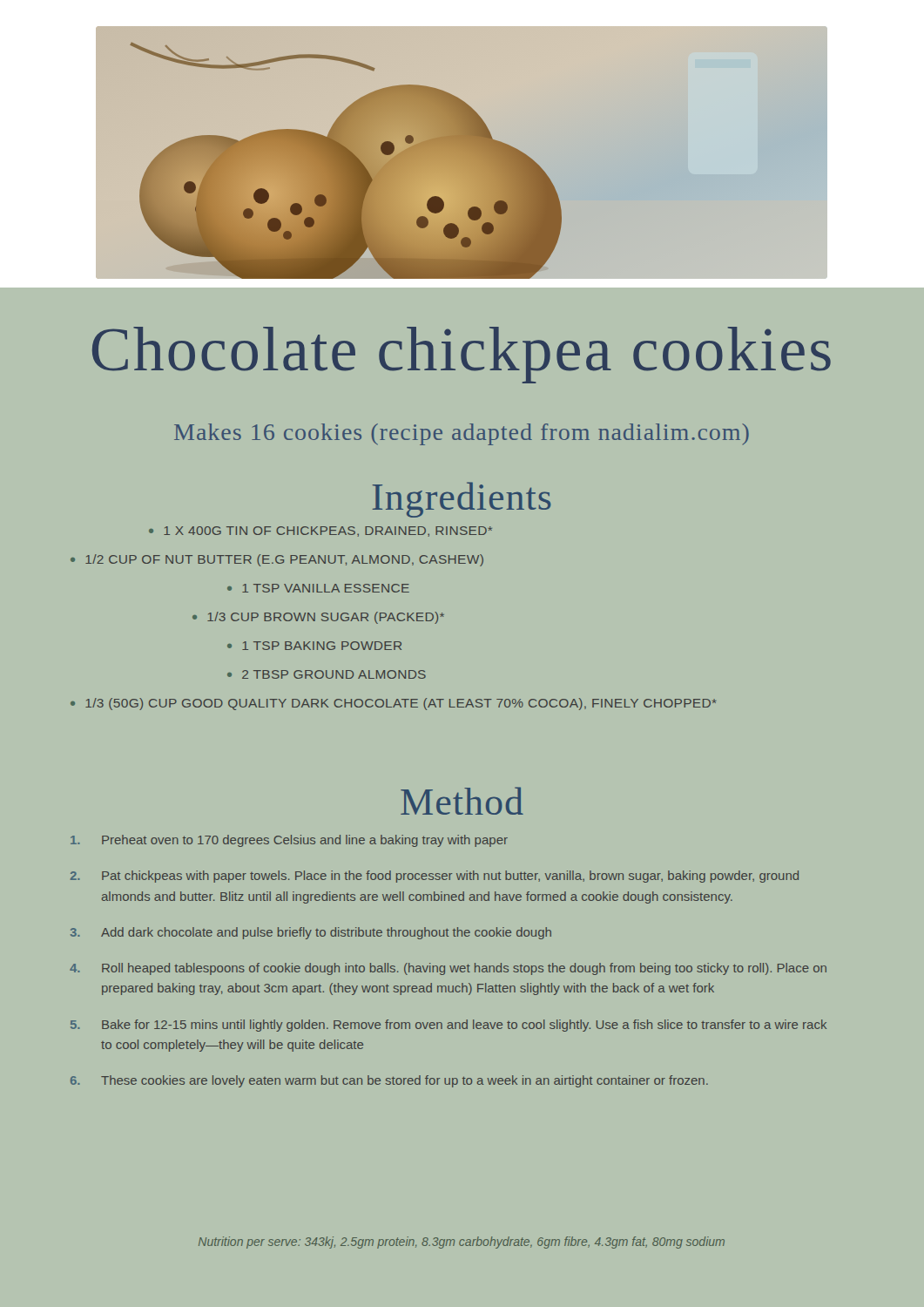Viewport: 924px width, 1307px height.
Task: Find the block starting "Makes 16 cookies"
Action: [462, 432]
